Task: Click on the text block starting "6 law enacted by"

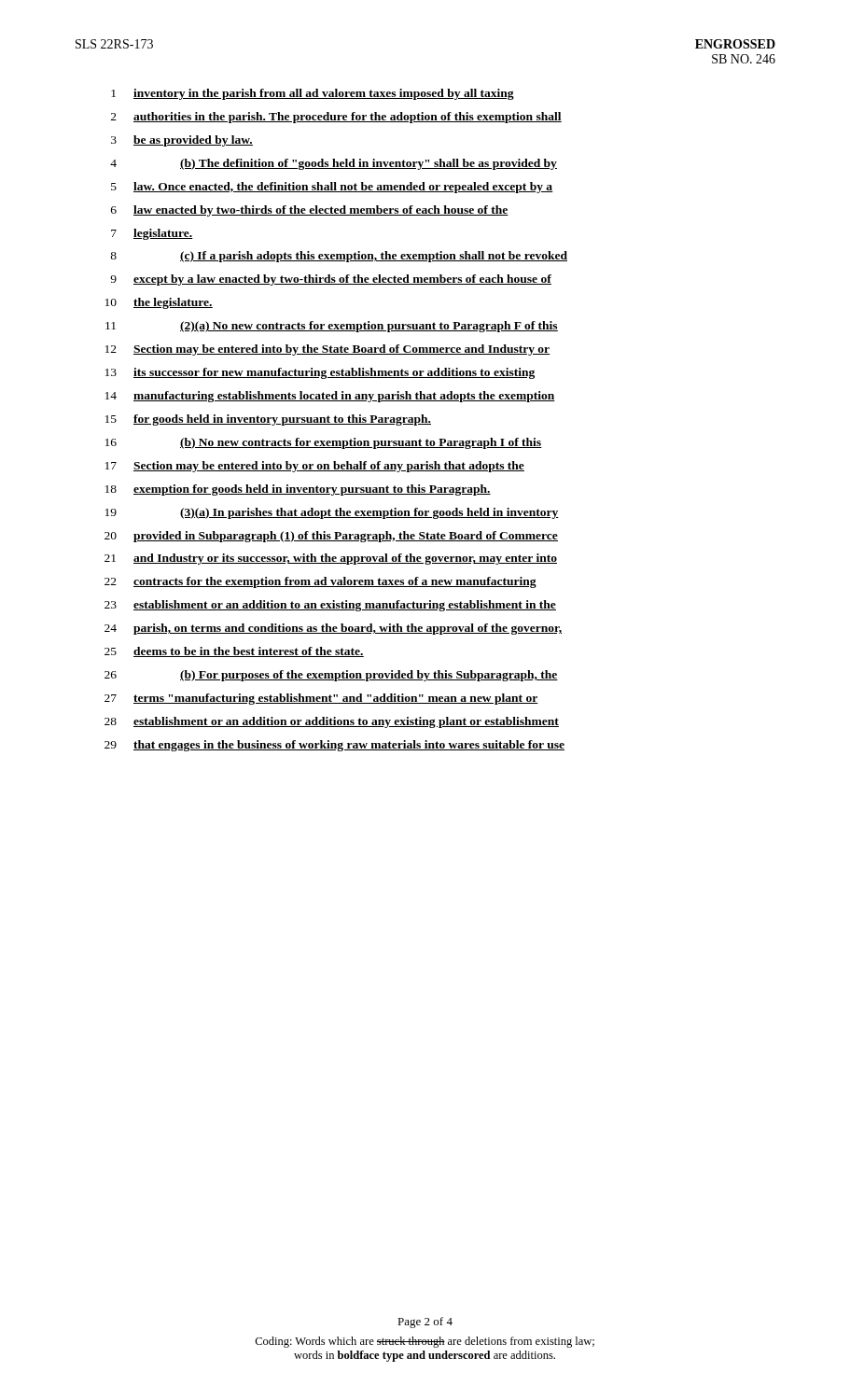Action: (x=425, y=210)
